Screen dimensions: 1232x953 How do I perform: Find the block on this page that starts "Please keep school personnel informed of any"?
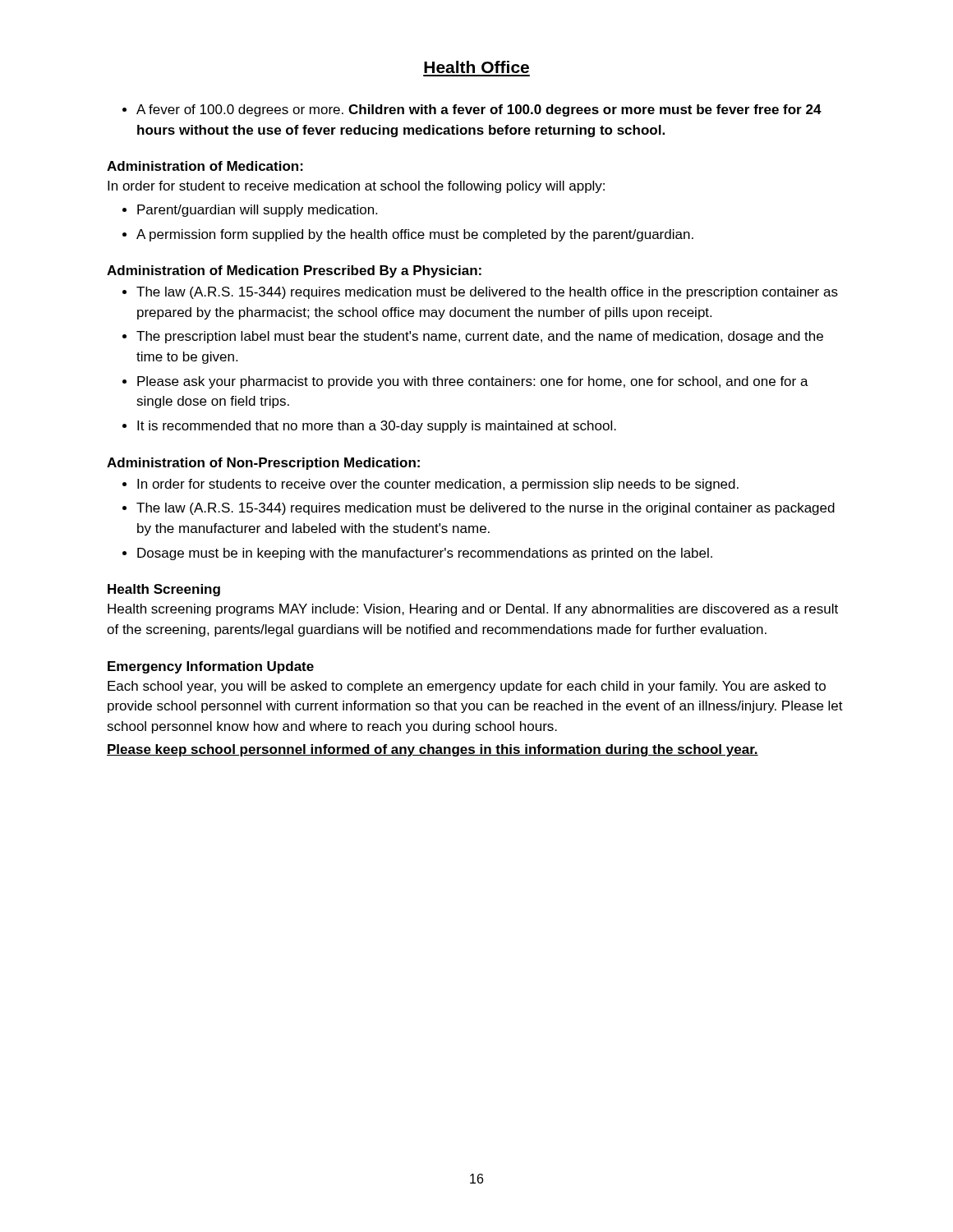coord(432,750)
